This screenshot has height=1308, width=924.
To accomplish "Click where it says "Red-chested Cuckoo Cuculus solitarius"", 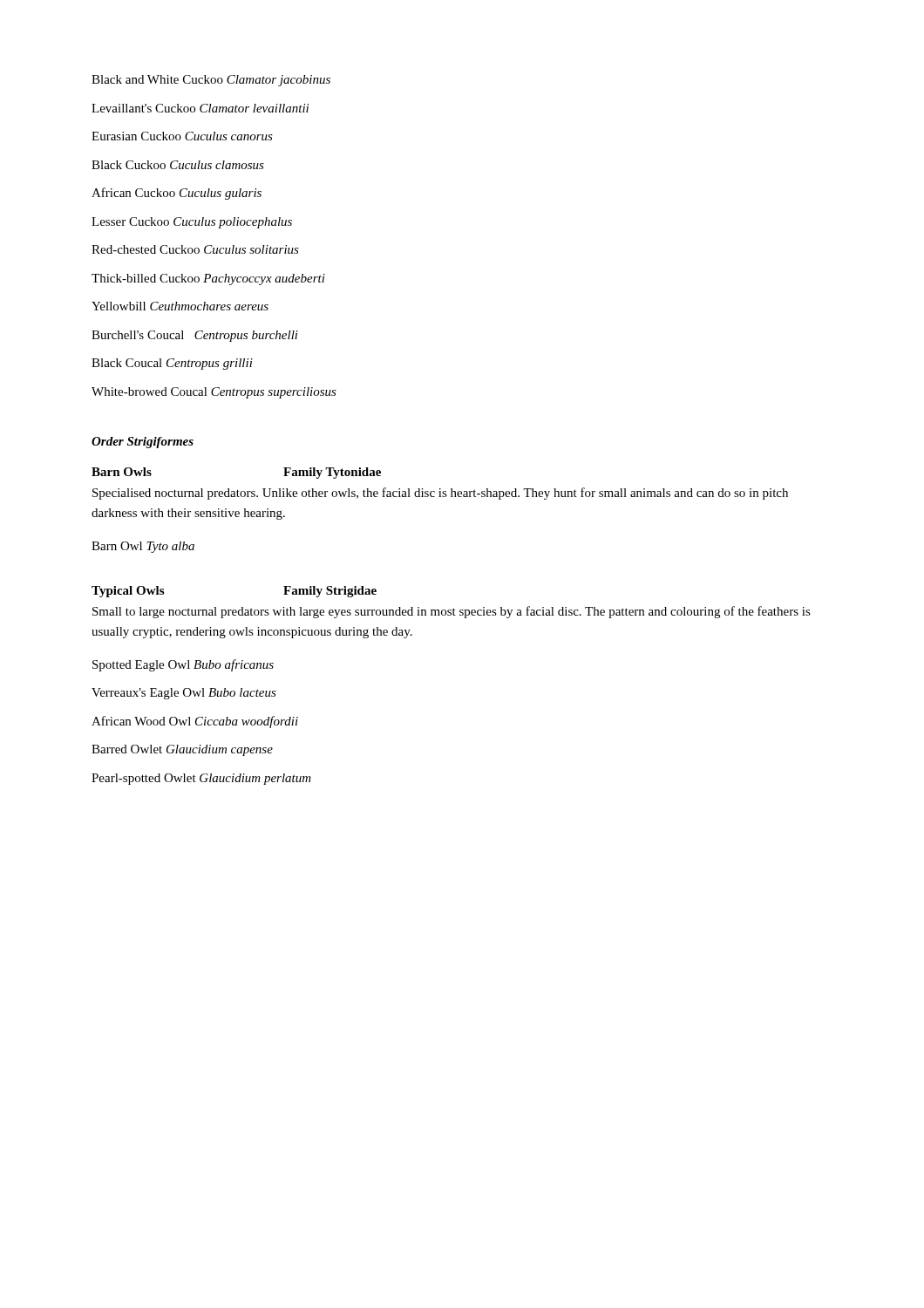I will click(x=195, y=249).
